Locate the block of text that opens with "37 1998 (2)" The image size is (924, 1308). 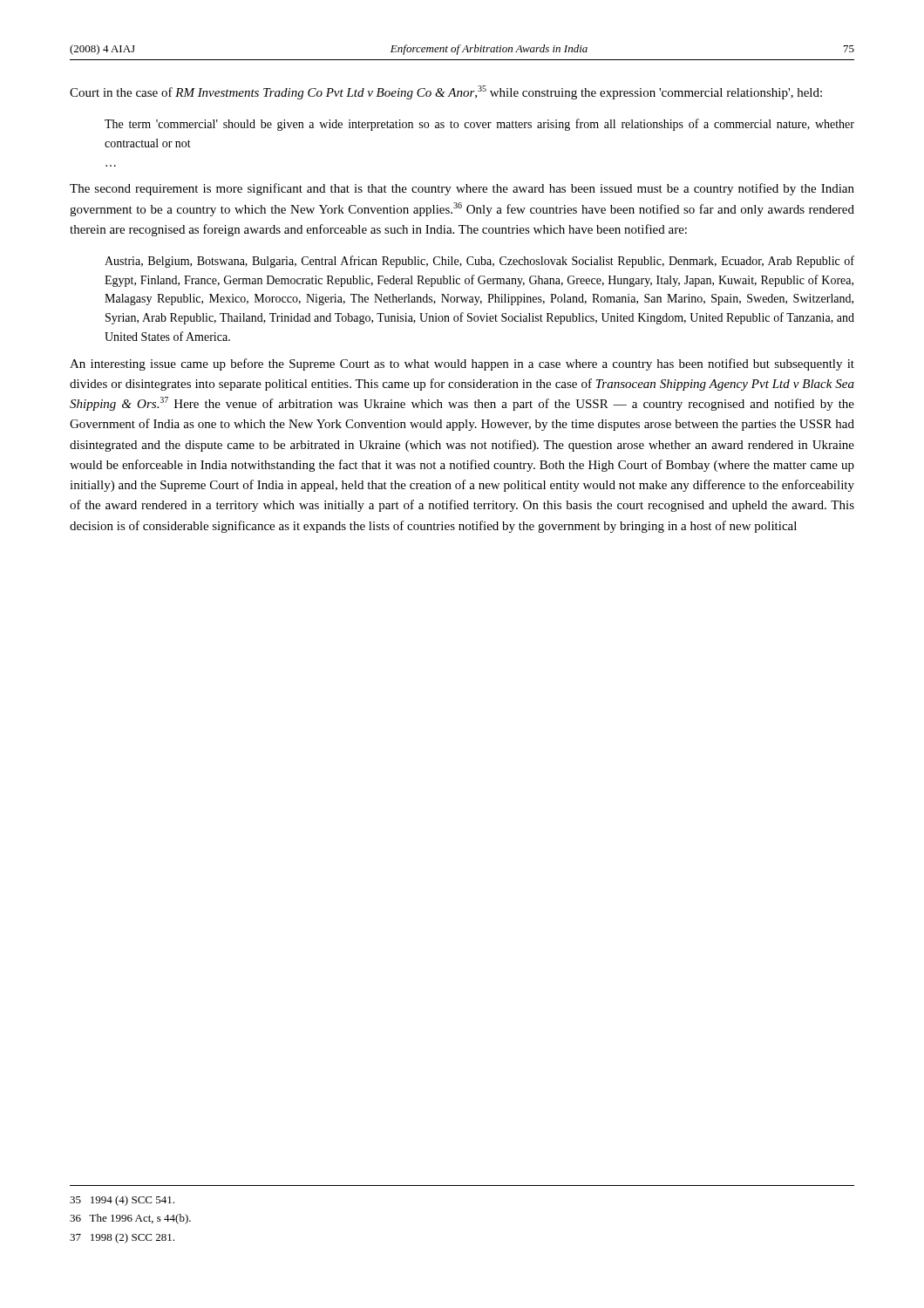tap(122, 1236)
